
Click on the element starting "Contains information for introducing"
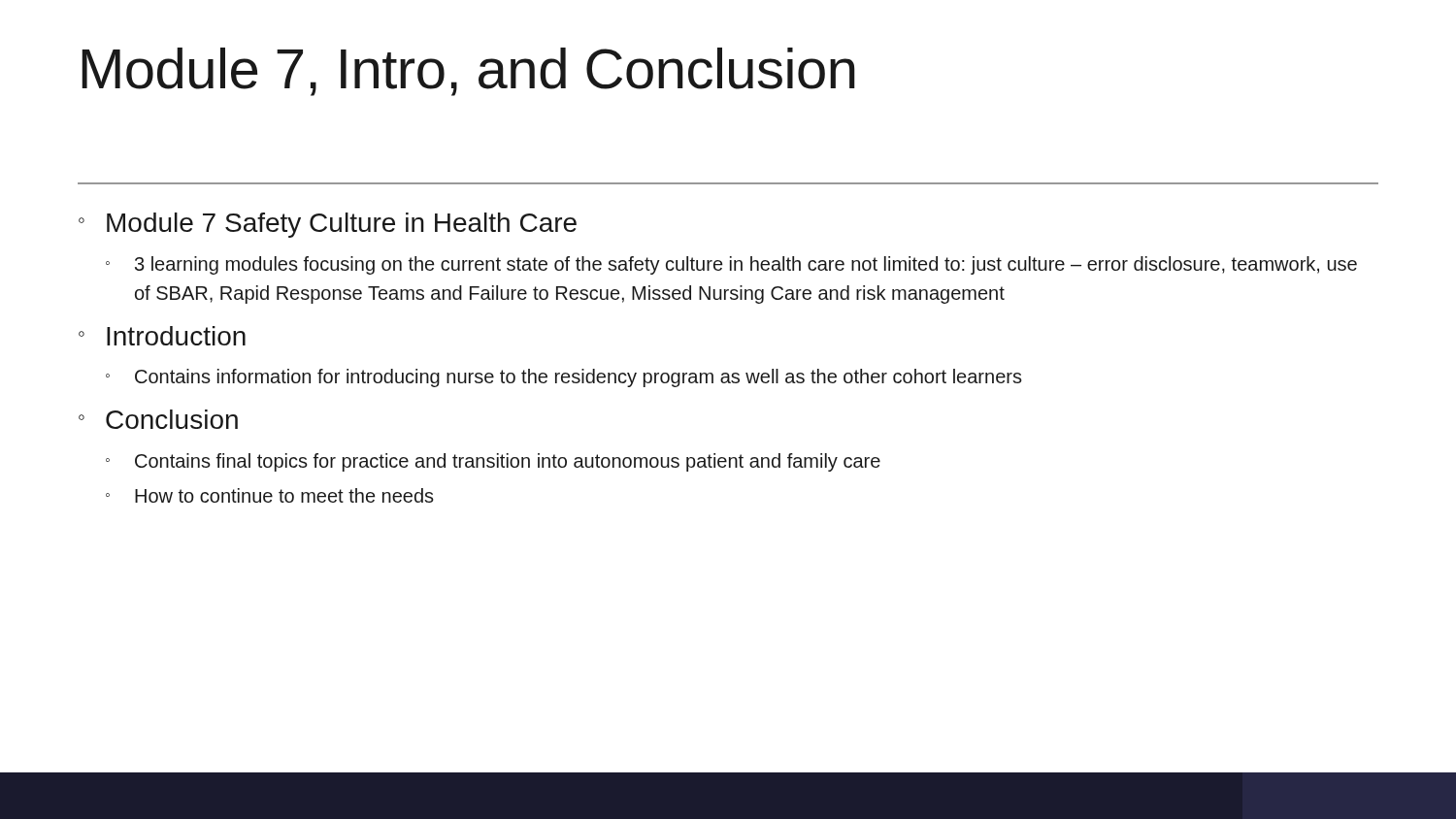pos(578,377)
